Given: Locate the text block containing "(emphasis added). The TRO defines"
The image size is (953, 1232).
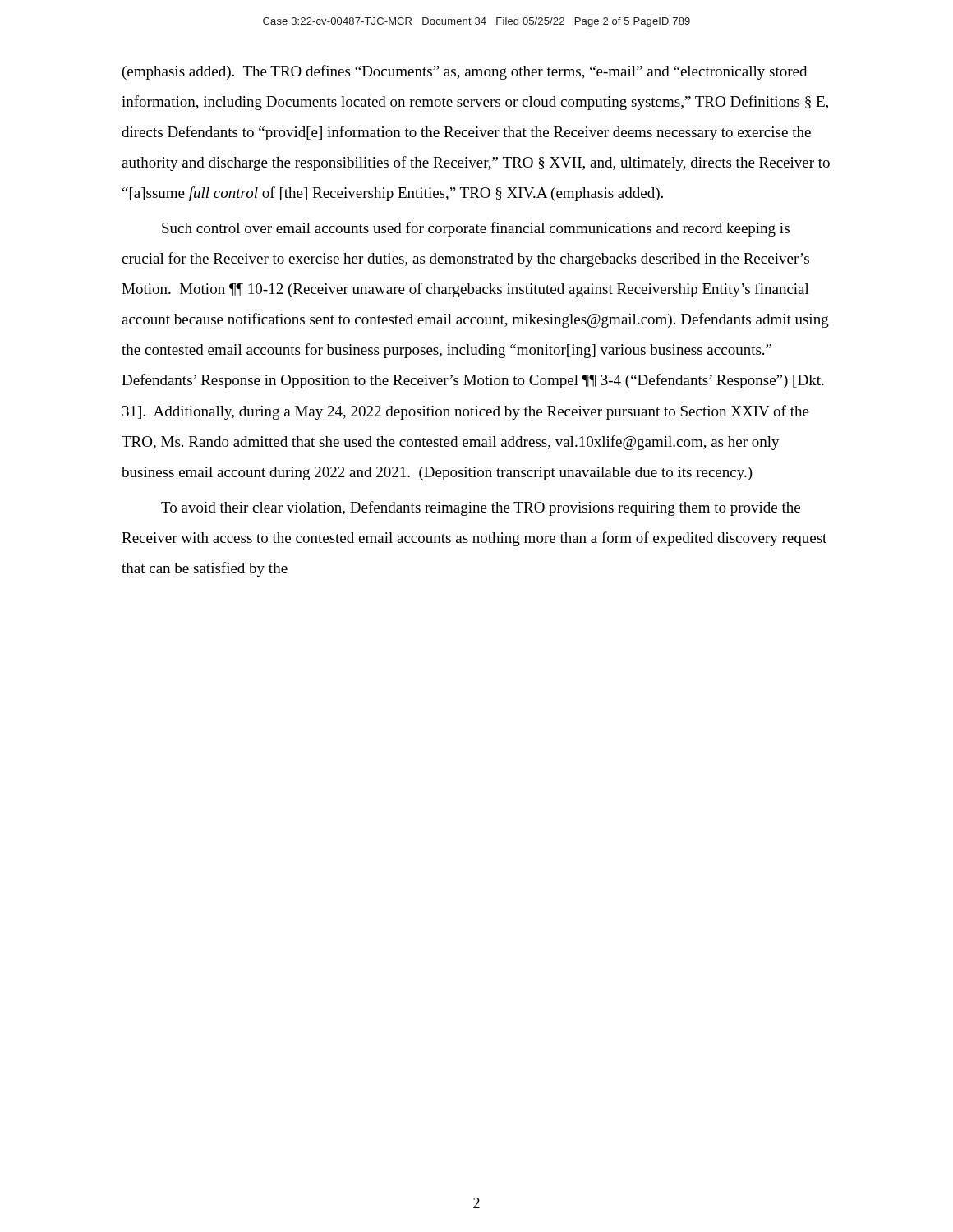Looking at the screenshot, I should coord(476,132).
